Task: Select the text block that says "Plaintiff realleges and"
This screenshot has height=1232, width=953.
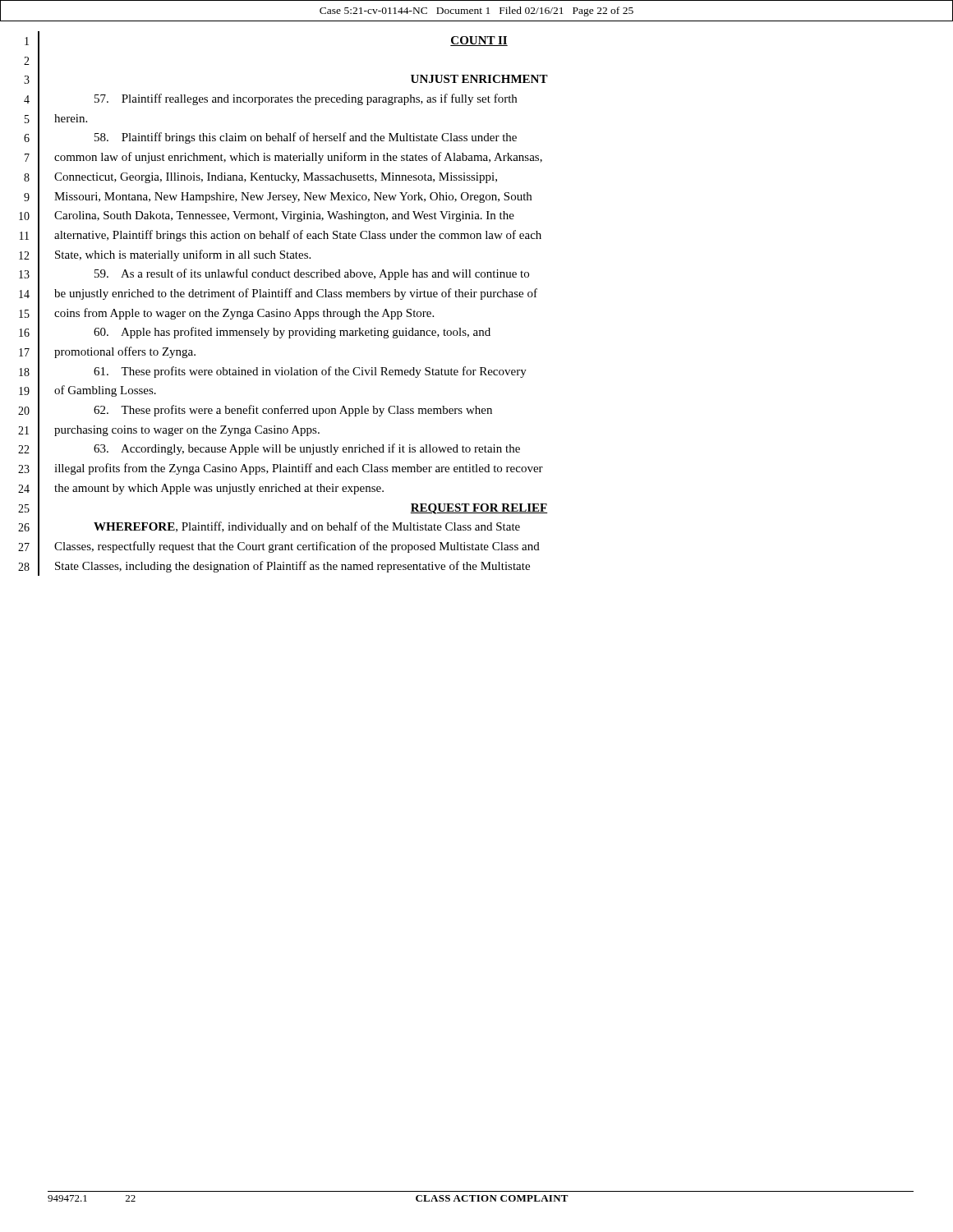Action: click(x=286, y=99)
